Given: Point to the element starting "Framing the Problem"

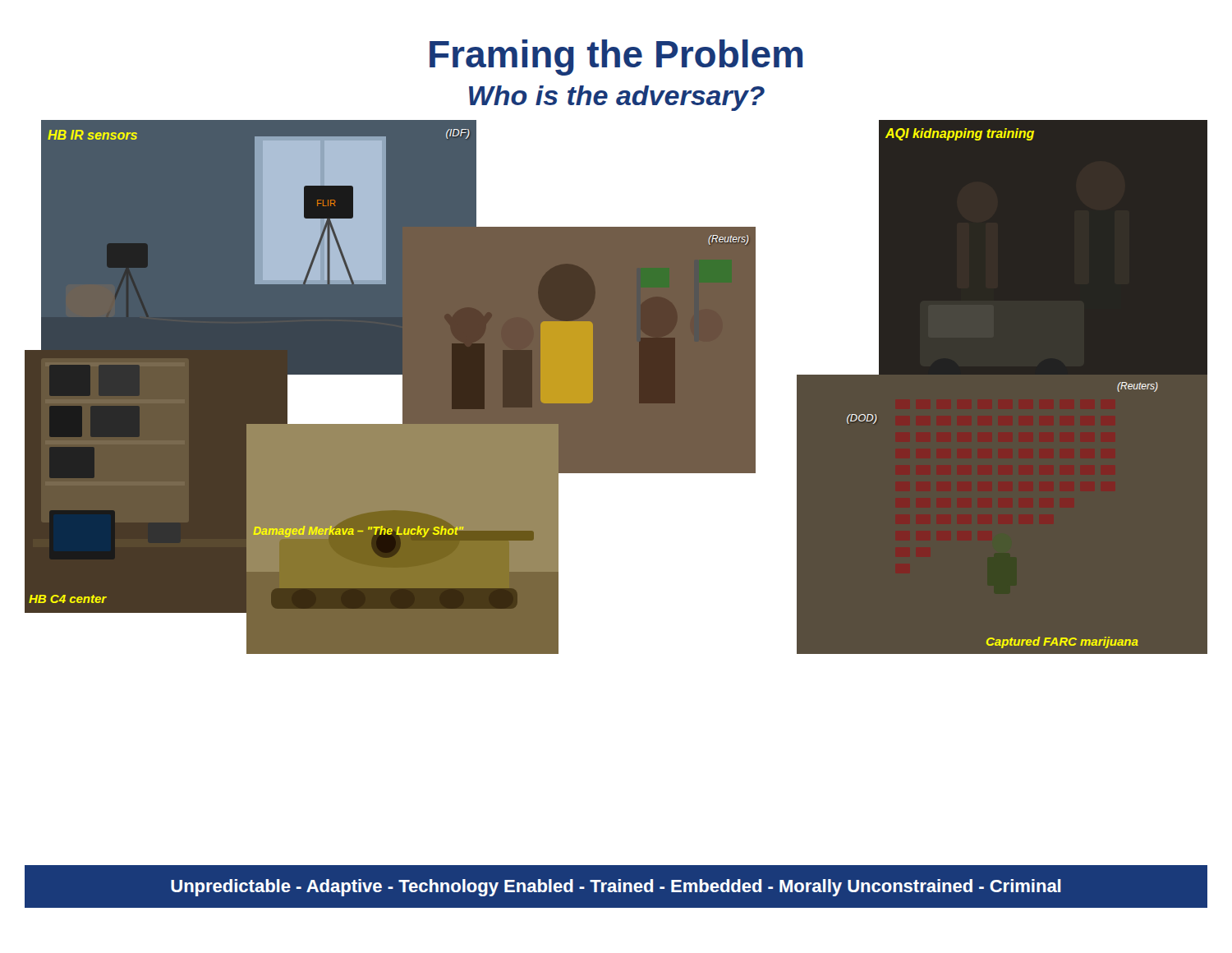Looking at the screenshot, I should pyautogui.click(x=616, y=72).
